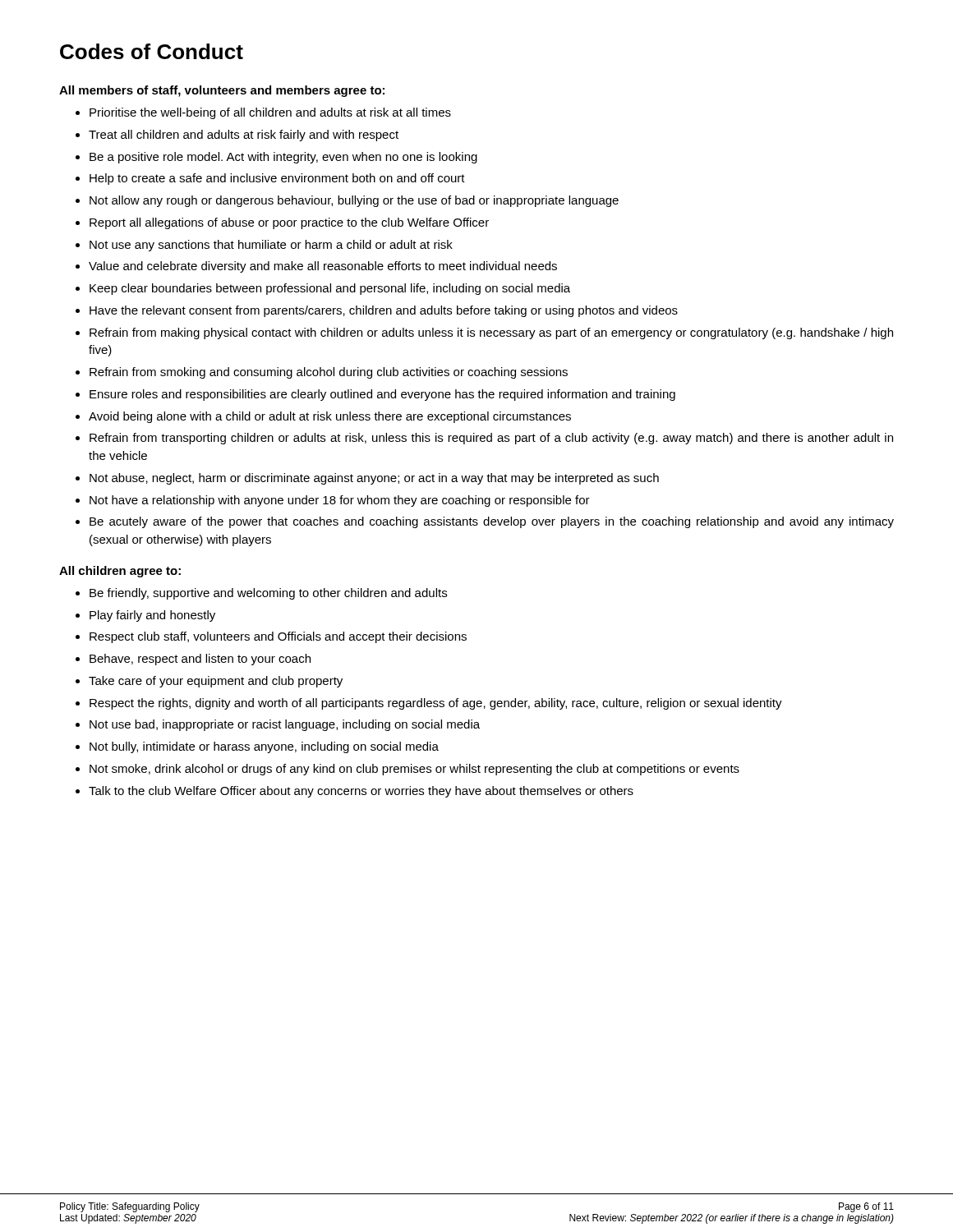Click the passage that begins "Be a positive role model. Act"
This screenshot has width=953, height=1232.
[283, 156]
